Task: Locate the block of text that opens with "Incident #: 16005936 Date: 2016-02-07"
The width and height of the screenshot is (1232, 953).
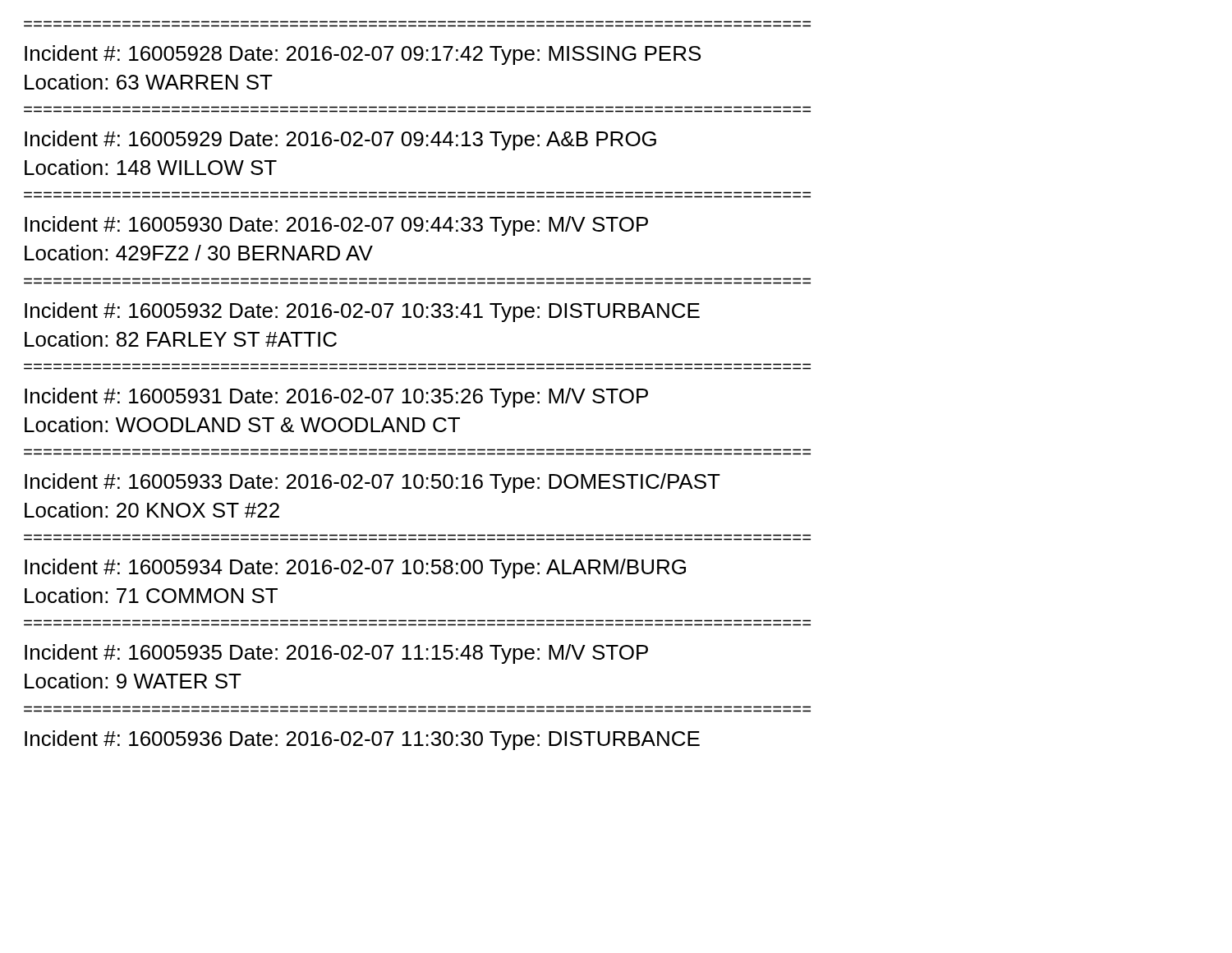Action: 362,738
